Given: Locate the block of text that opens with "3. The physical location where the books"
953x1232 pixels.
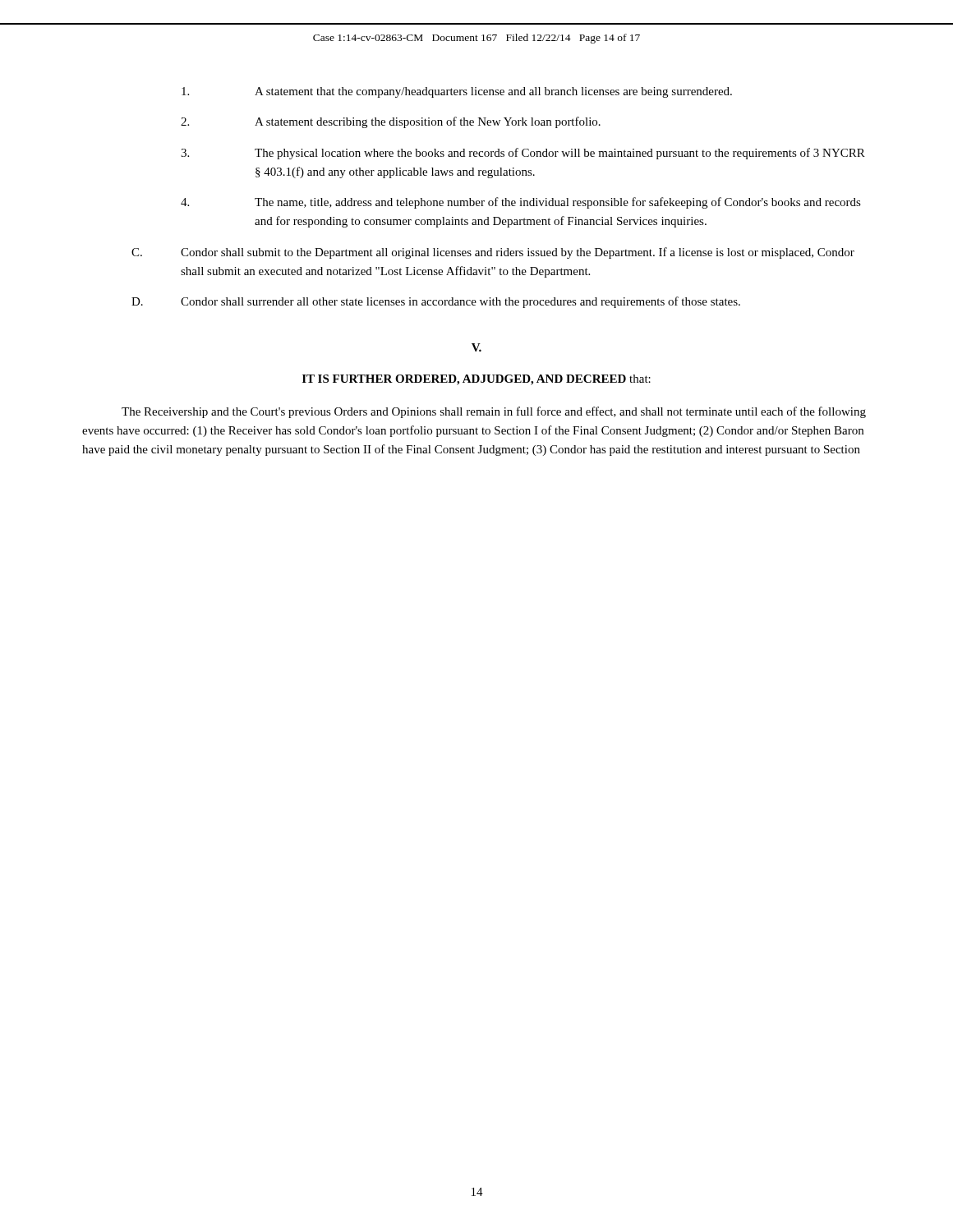Looking at the screenshot, I should [x=526, y=162].
